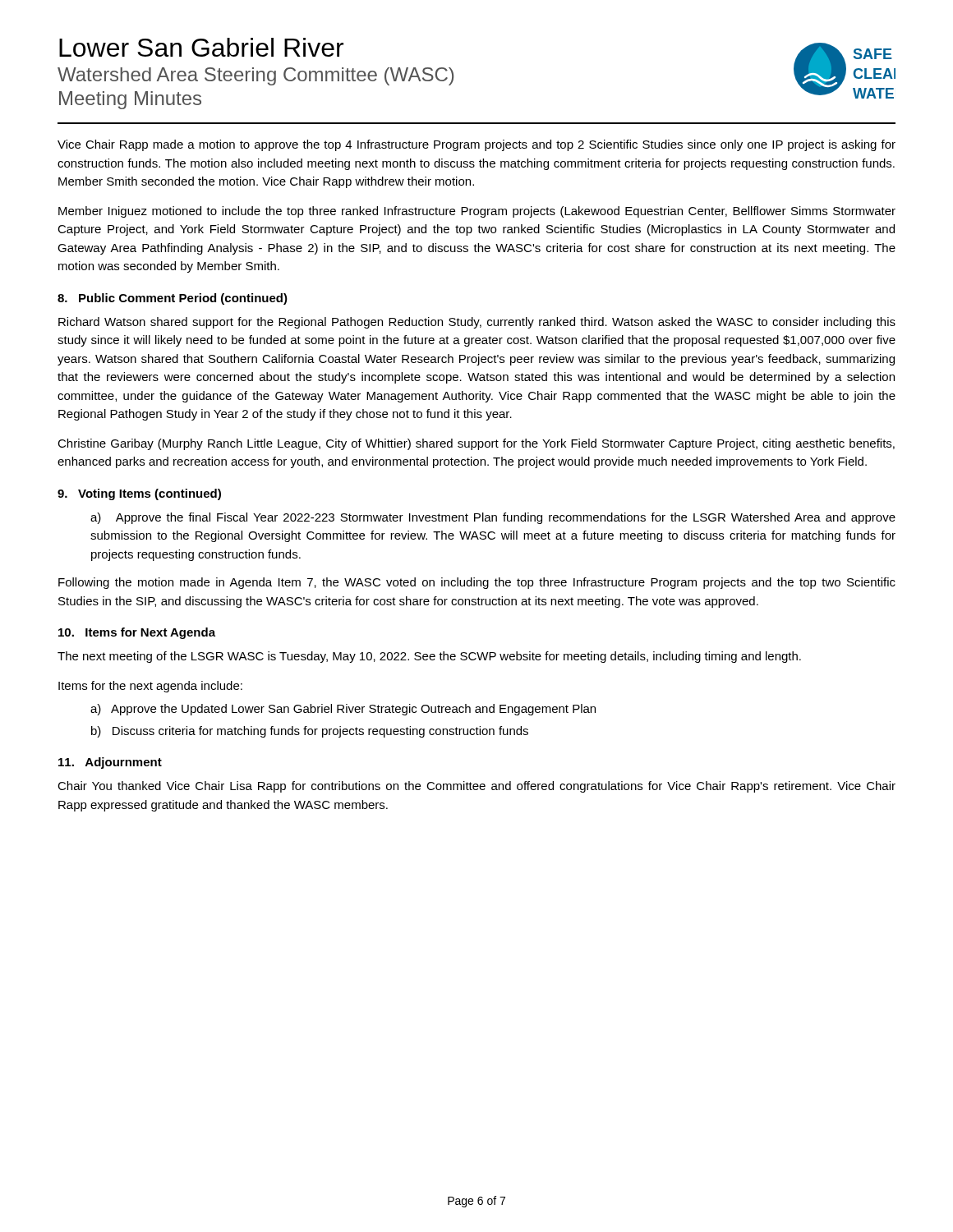
Task: Locate the block of text that opens with "Richard Watson shared support for"
Action: point(476,367)
